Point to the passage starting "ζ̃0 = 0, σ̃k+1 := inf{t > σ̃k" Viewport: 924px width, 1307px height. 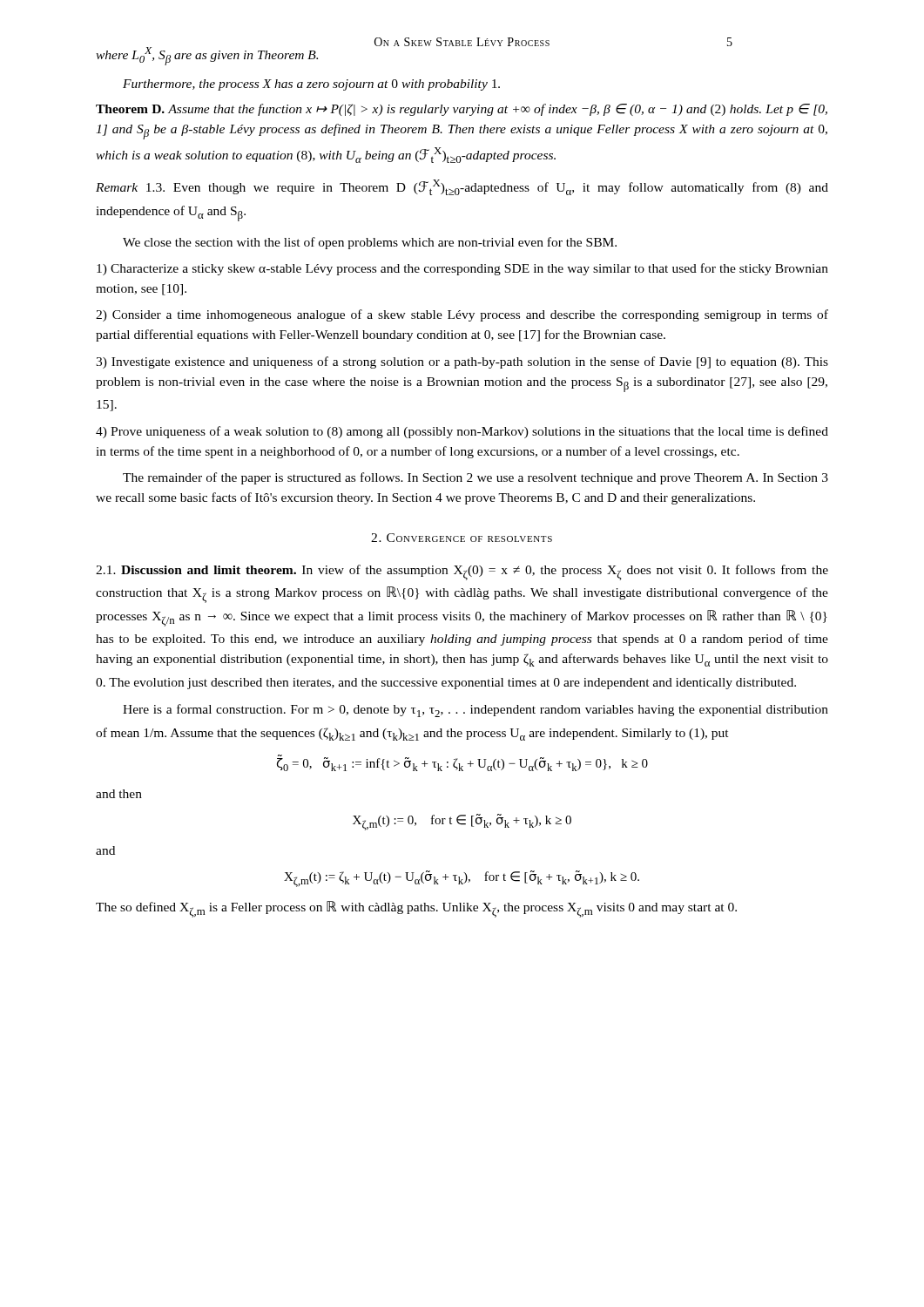[x=462, y=765]
